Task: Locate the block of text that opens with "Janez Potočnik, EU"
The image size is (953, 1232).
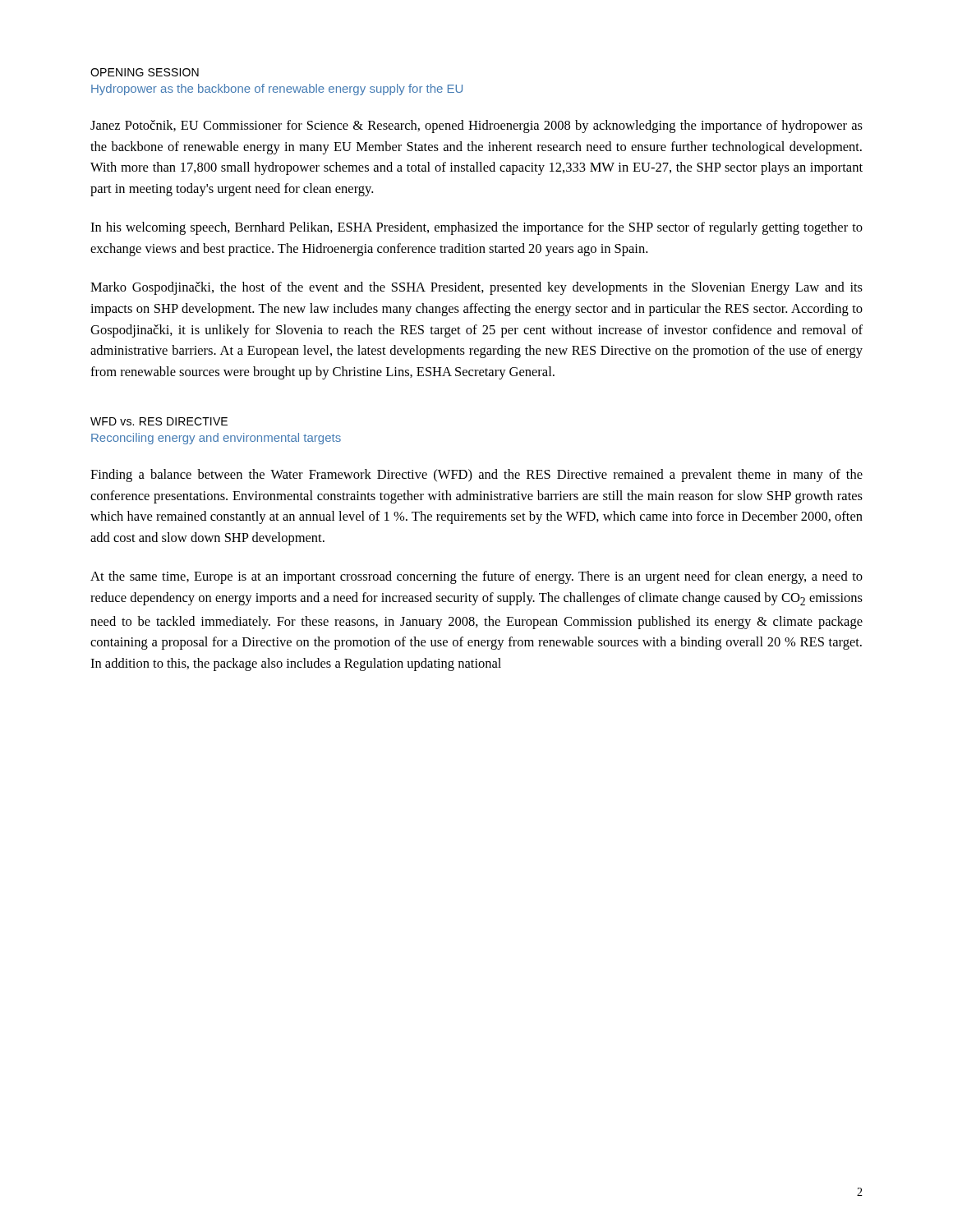Action: click(476, 157)
